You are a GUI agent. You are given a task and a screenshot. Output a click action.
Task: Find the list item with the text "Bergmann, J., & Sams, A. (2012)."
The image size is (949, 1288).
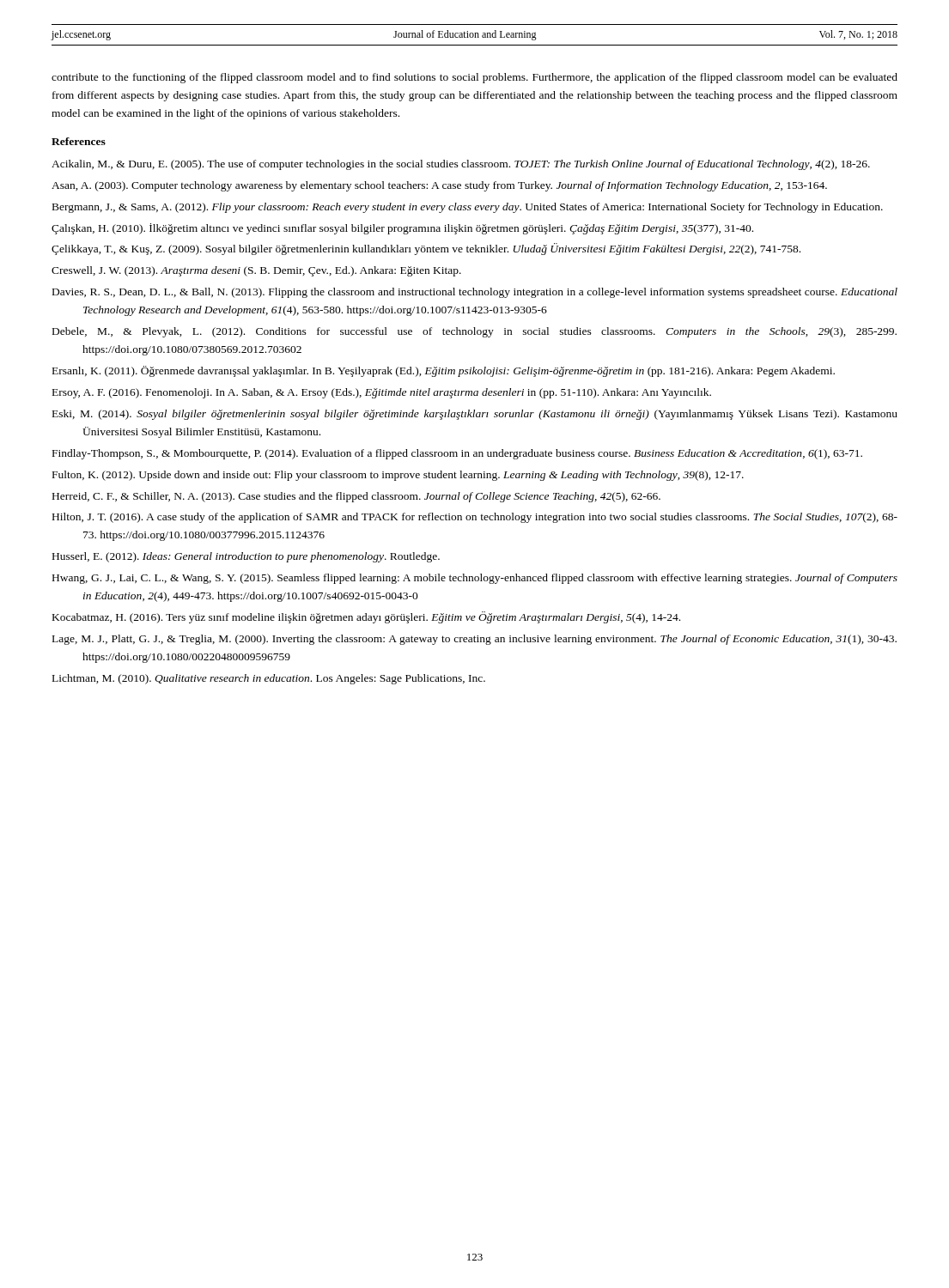pyautogui.click(x=467, y=206)
